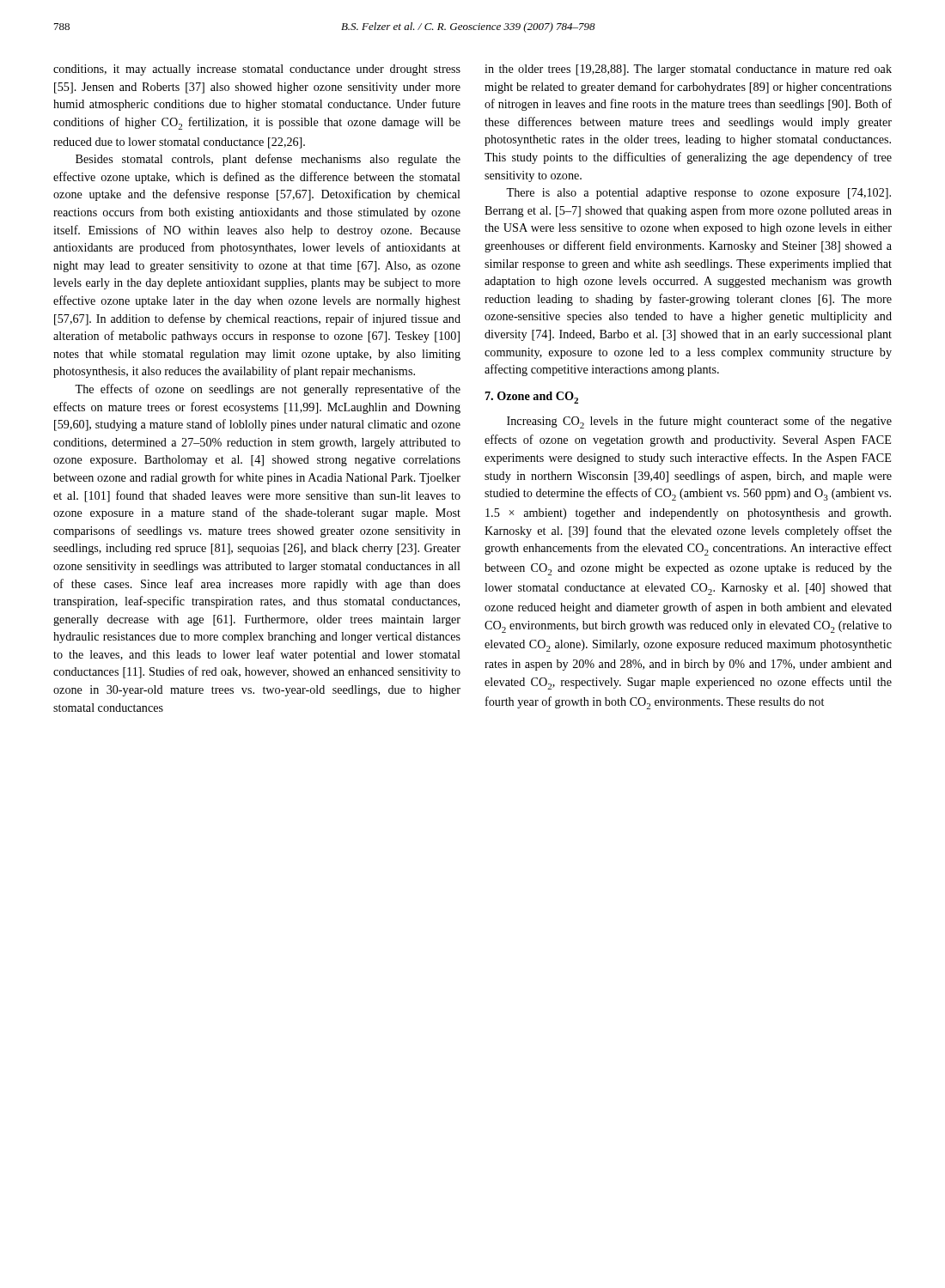This screenshot has width=945, height=1288.
Task: Find the text block with the text "The effects of"
Action: click(257, 548)
